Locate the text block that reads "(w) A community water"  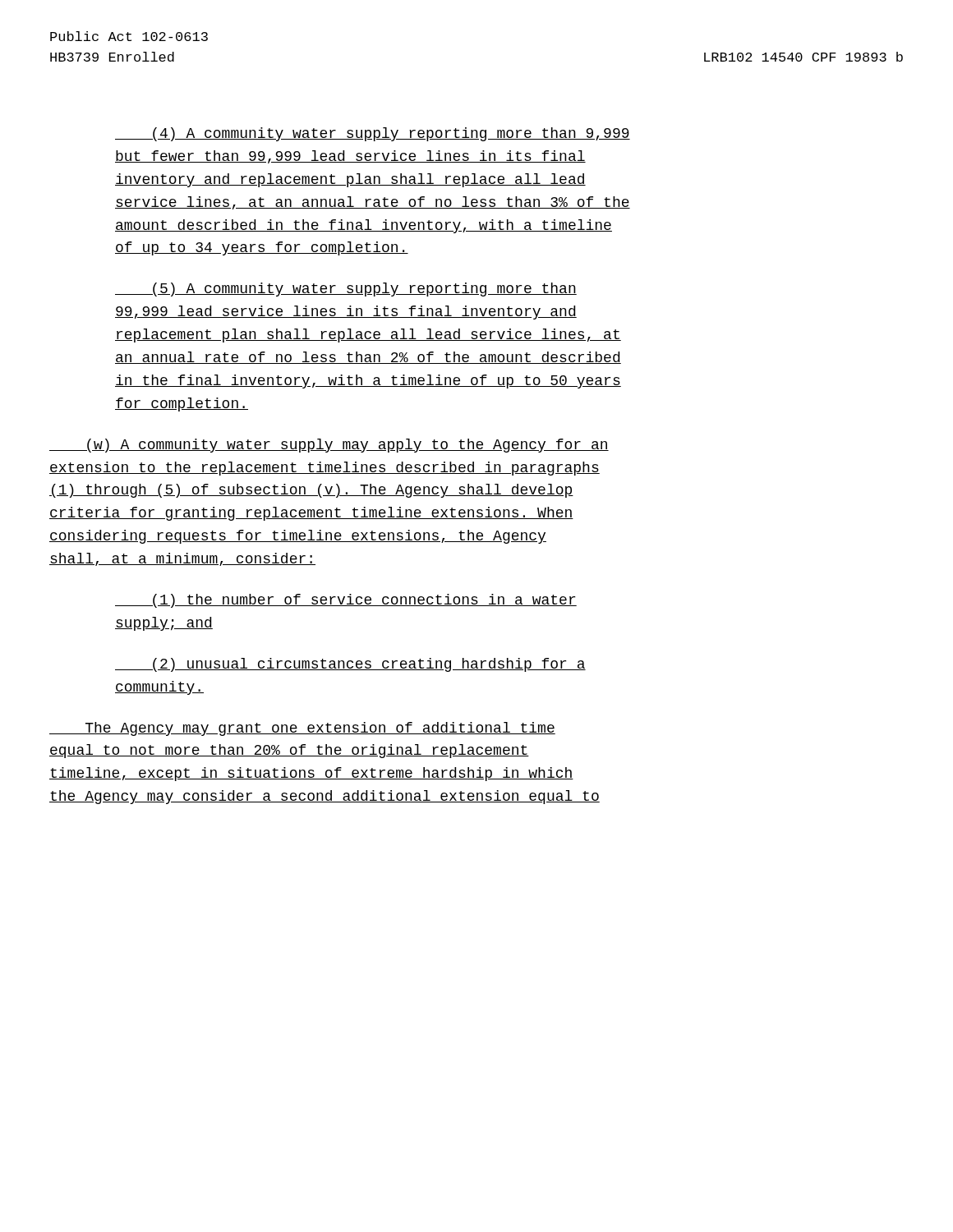[x=329, y=502]
